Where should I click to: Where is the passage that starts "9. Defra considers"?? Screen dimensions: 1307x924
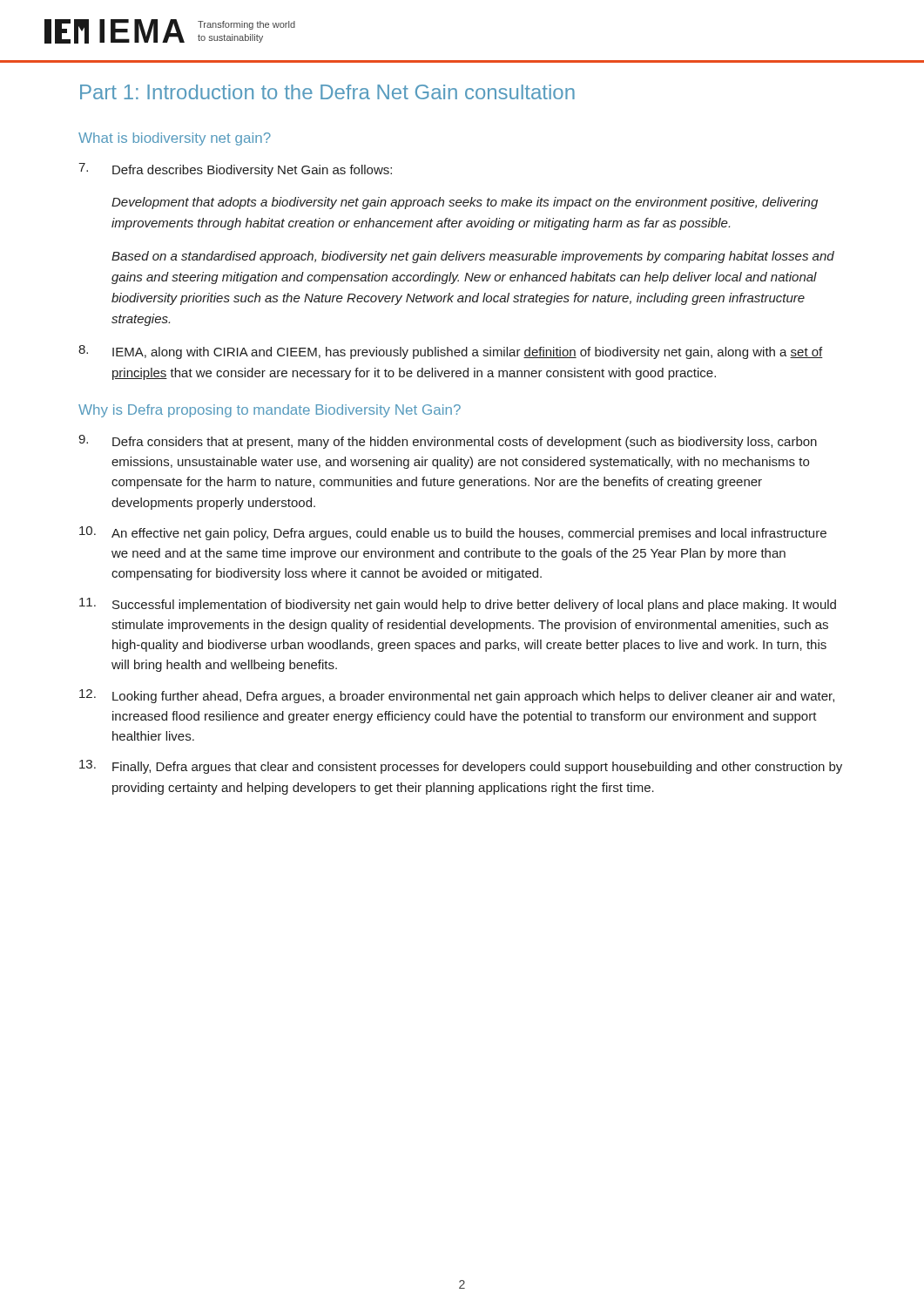[462, 472]
